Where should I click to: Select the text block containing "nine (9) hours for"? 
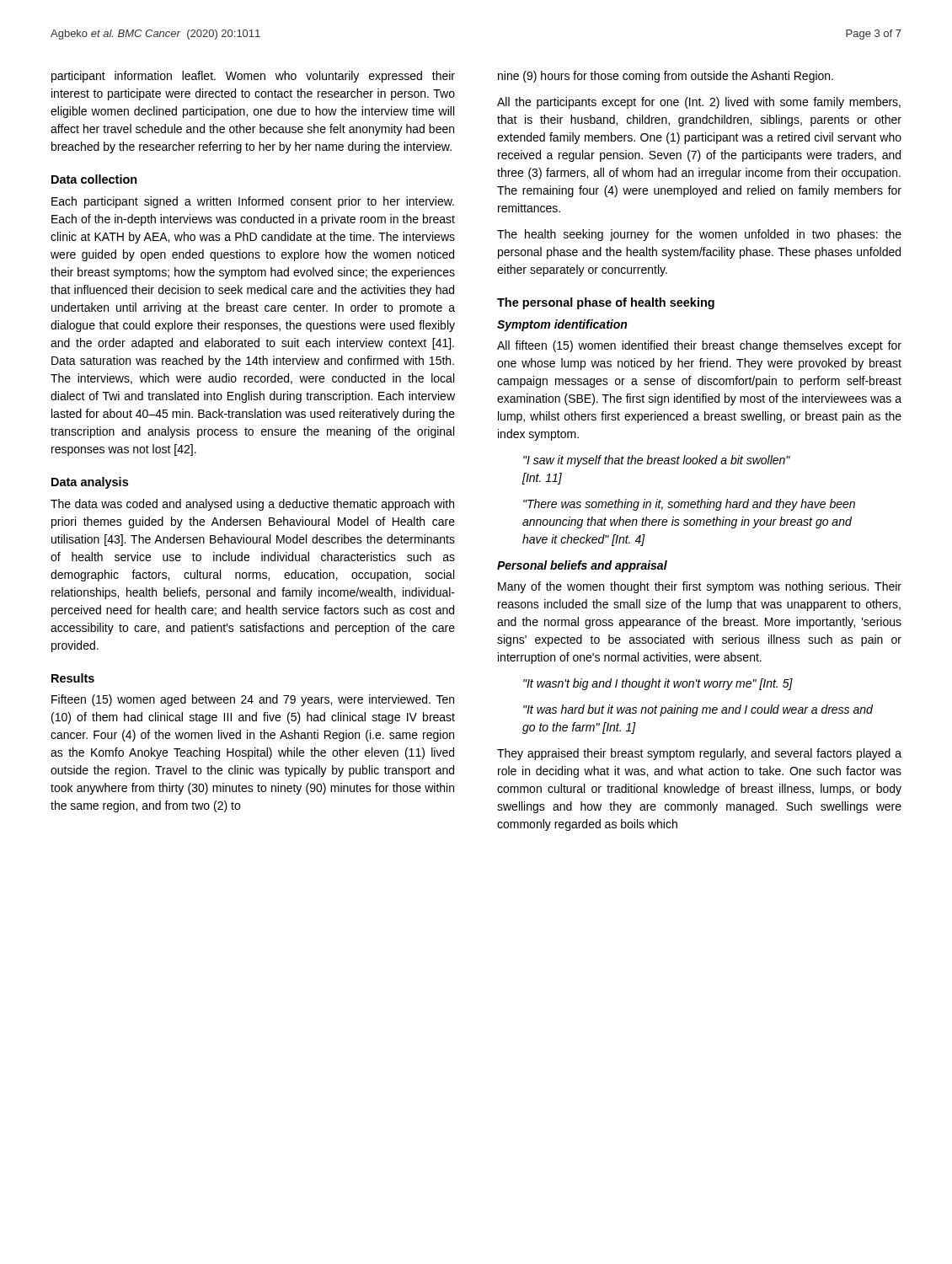(x=699, y=173)
